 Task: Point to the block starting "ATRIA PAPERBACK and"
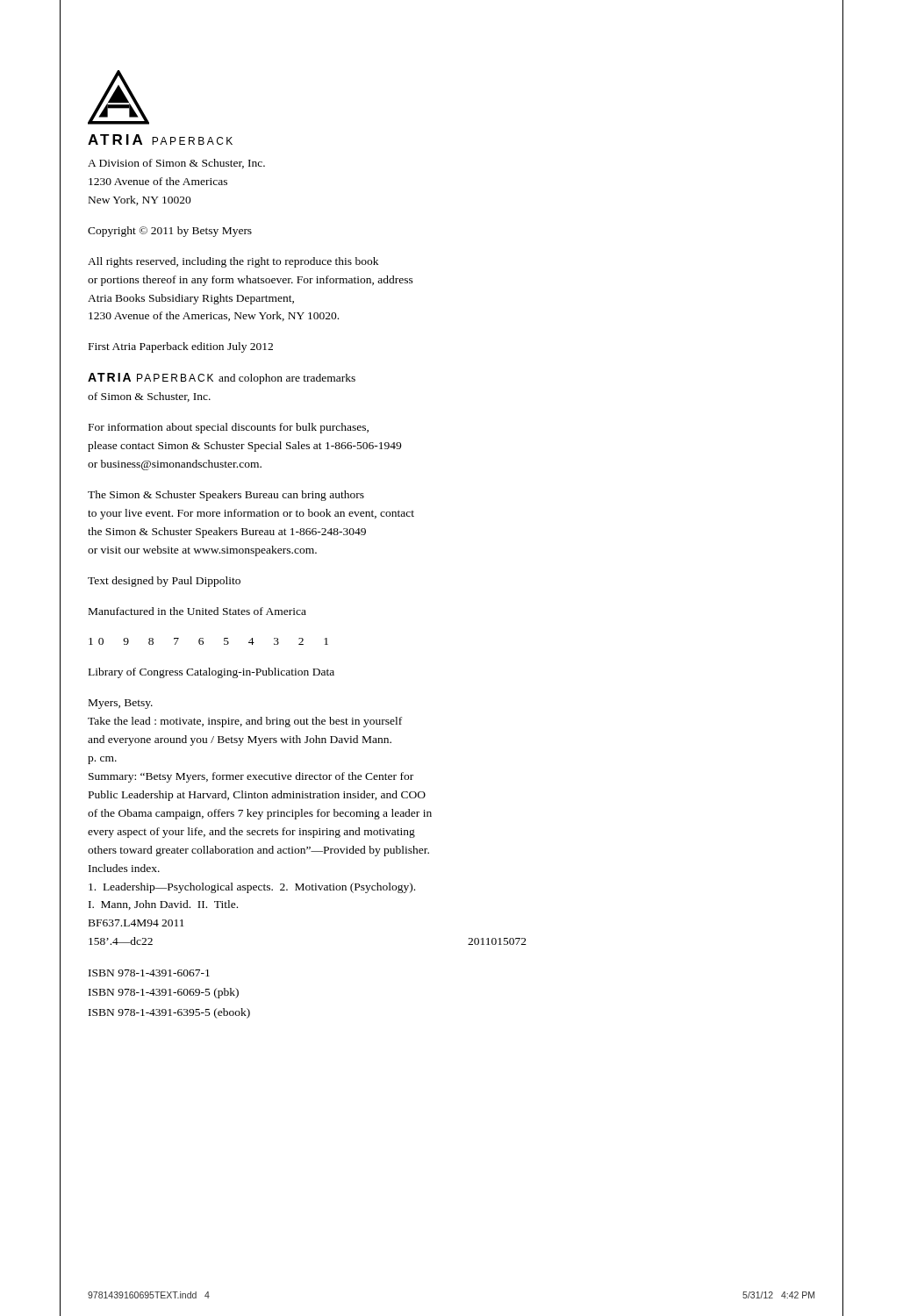[x=222, y=387]
